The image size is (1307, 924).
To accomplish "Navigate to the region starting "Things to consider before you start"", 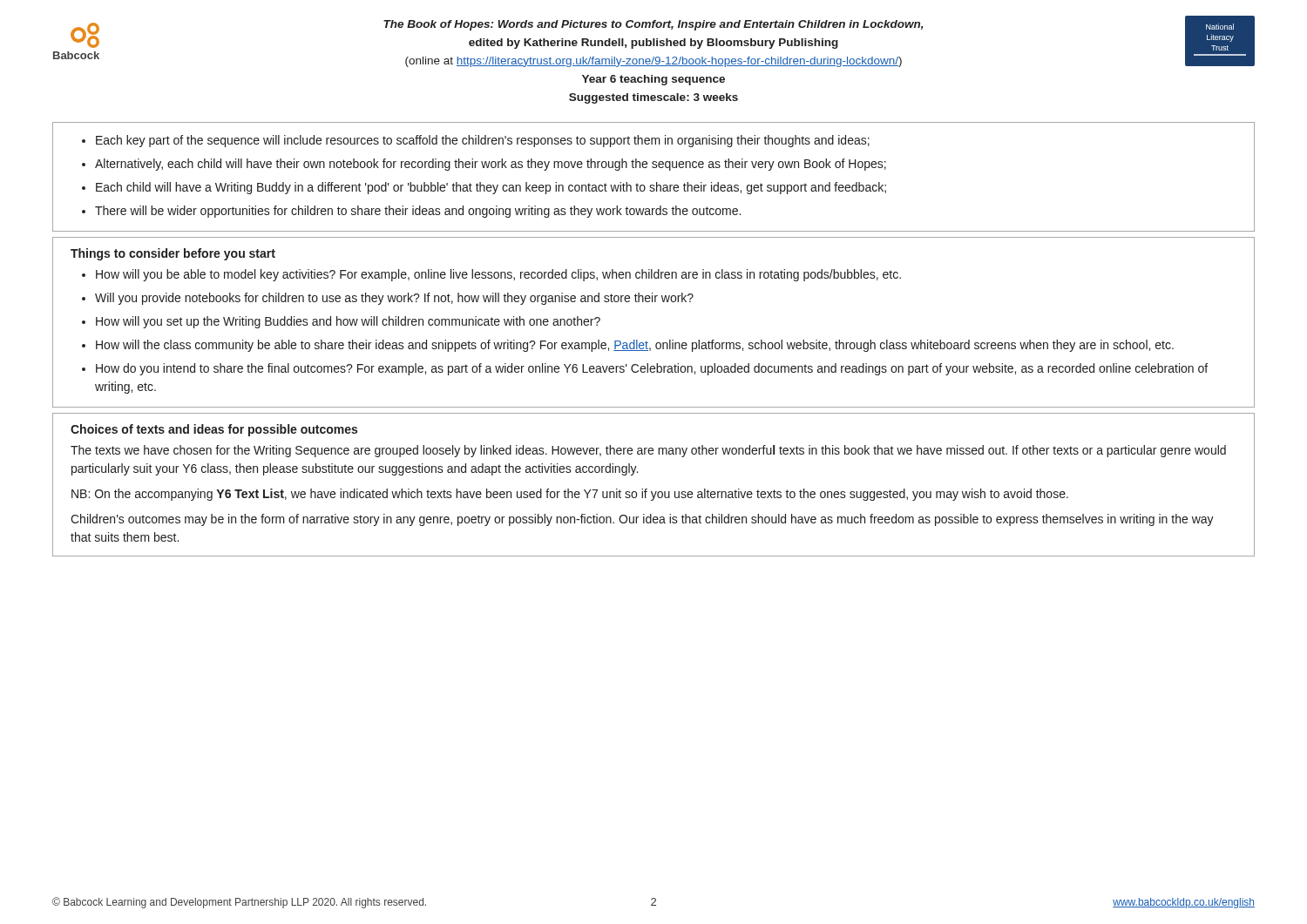I will coord(173,253).
